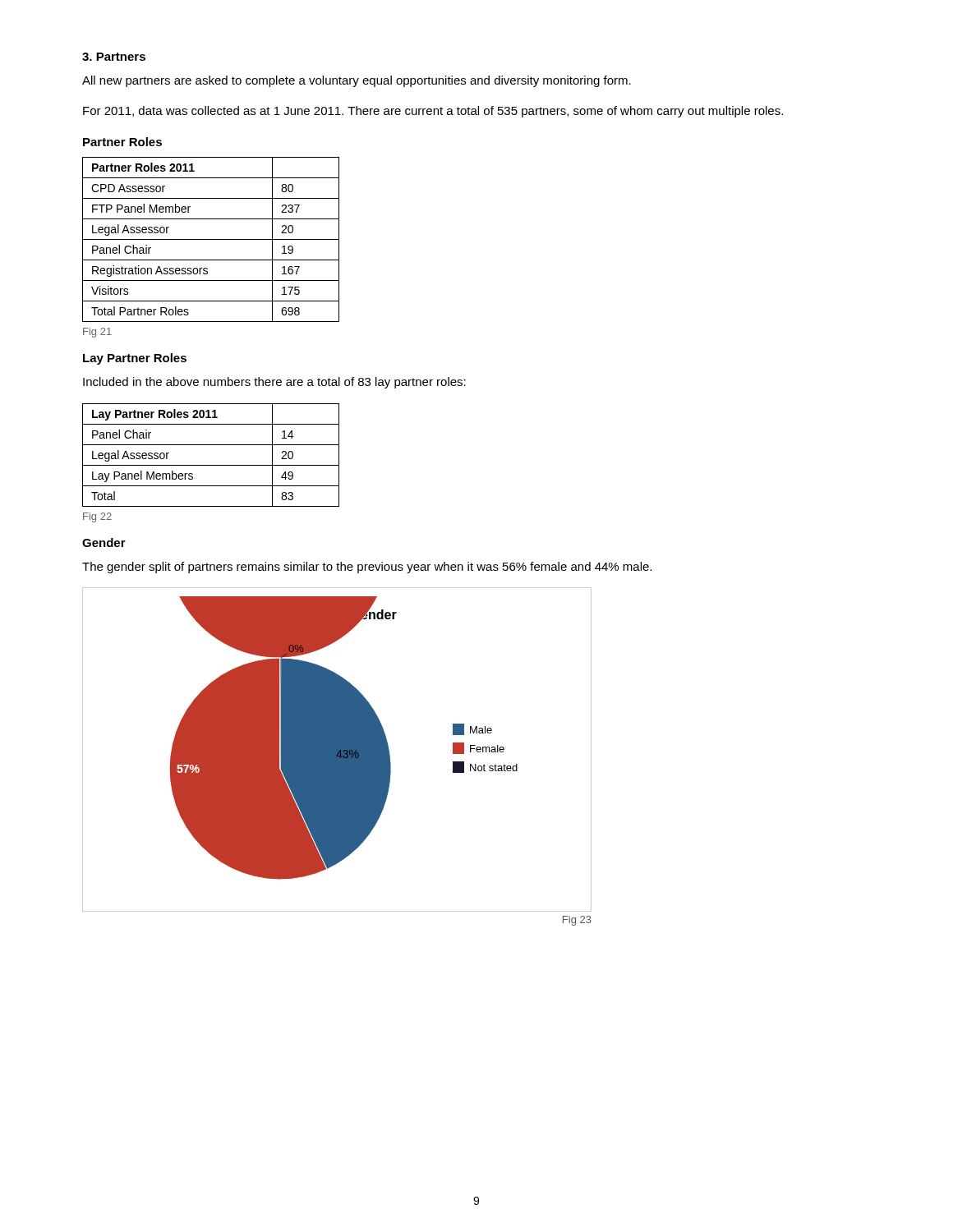Select the text block that says "Included in the above numbers there are"
The height and width of the screenshot is (1232, 953).
[274, 381]
